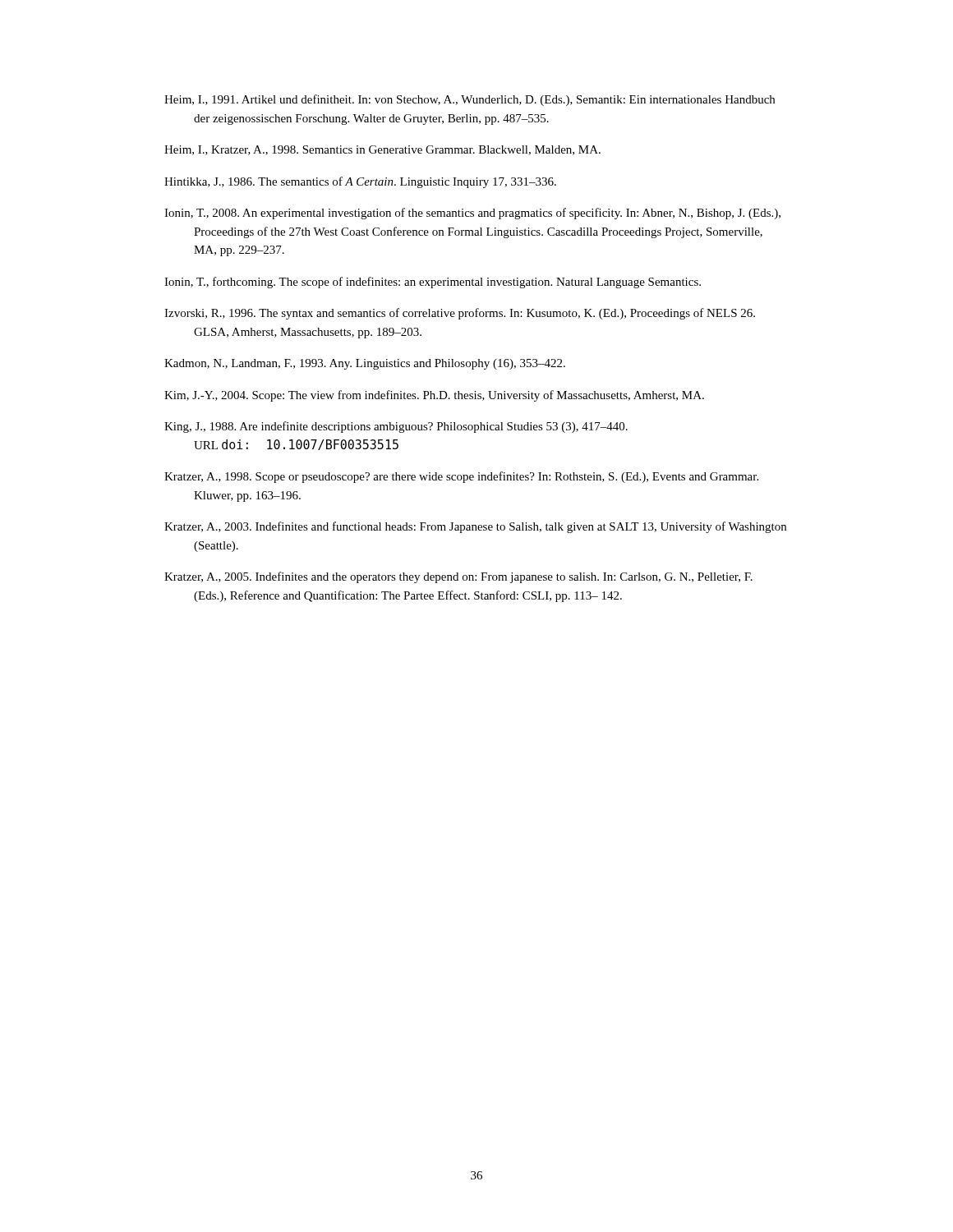
Task: Select the passage starting "Izvorski, R., 1996."
Action: pos(460,322)
